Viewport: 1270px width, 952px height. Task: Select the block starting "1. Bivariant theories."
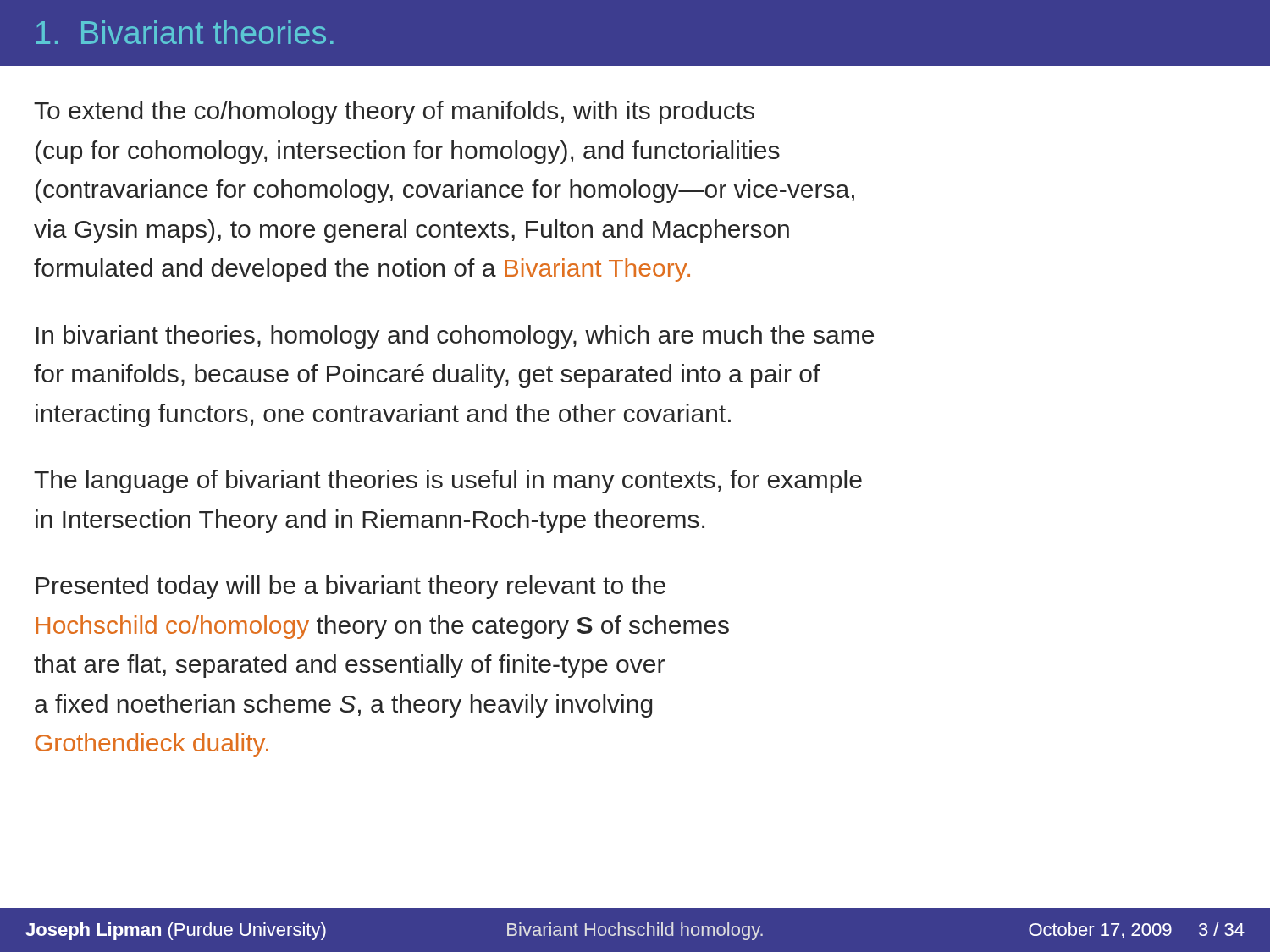click(x=185, y=33)
